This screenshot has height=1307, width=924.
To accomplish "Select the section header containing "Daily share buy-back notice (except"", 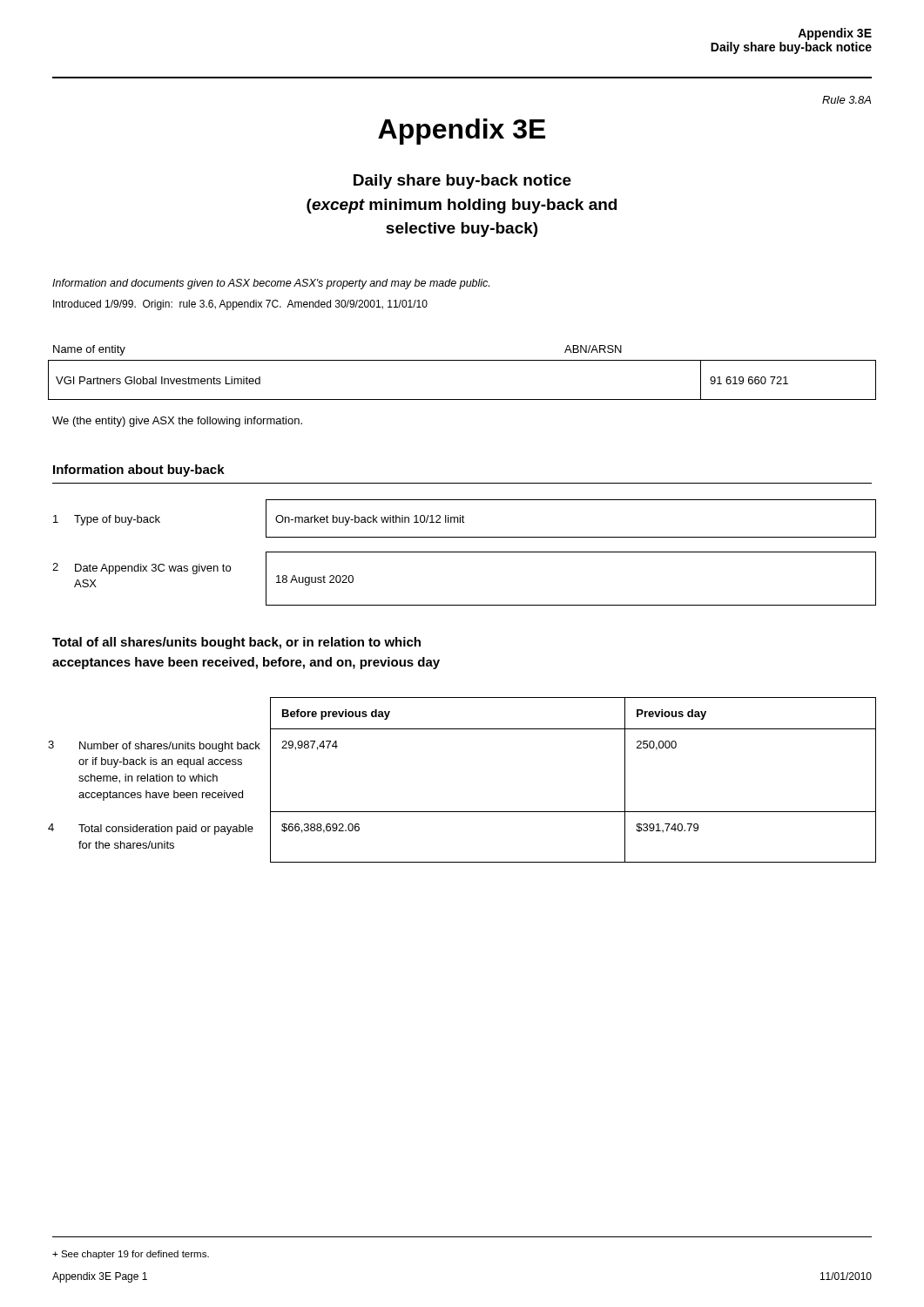I will 462,204.
